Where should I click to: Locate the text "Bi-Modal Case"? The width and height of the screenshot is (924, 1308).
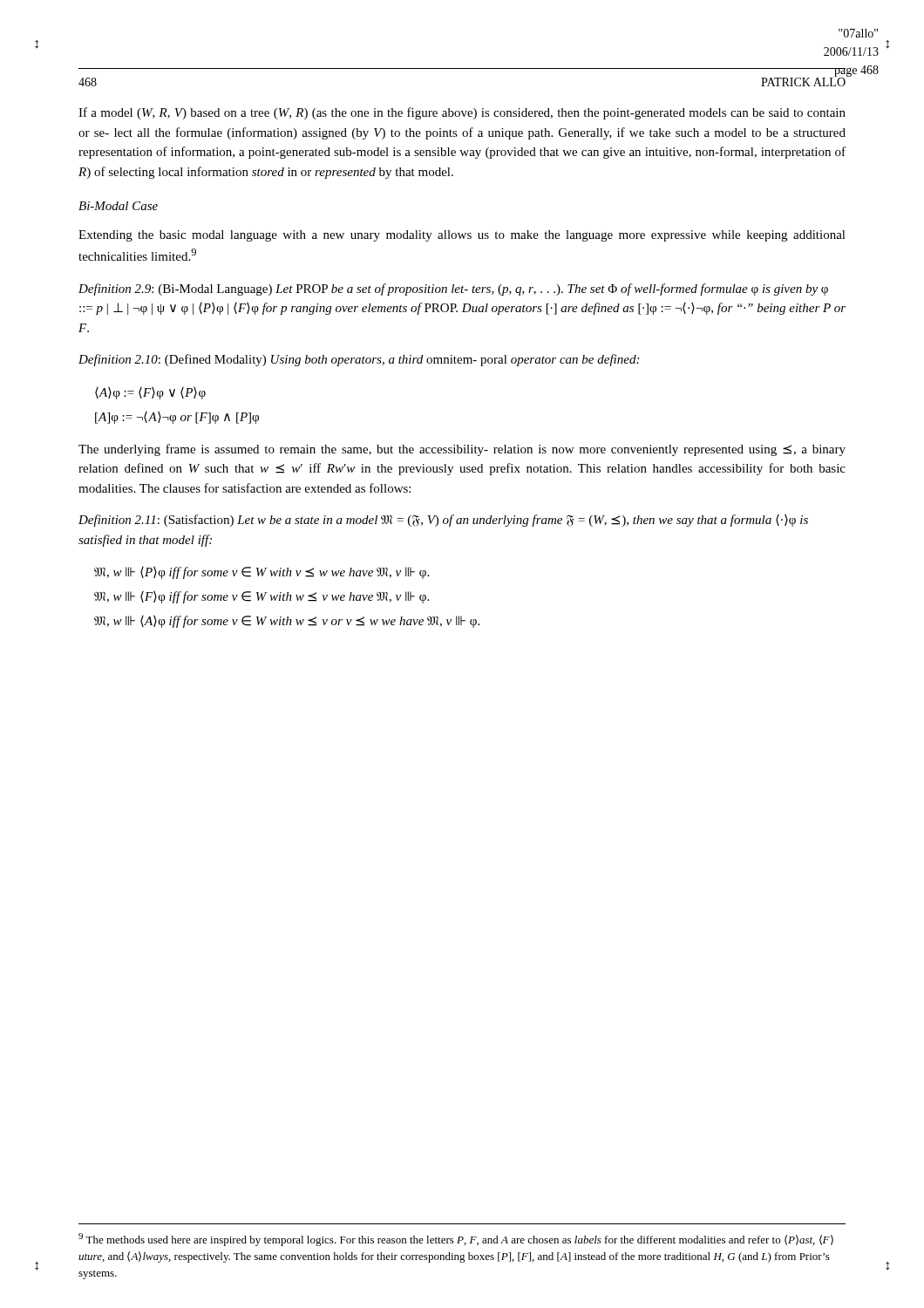click(118, 206)
